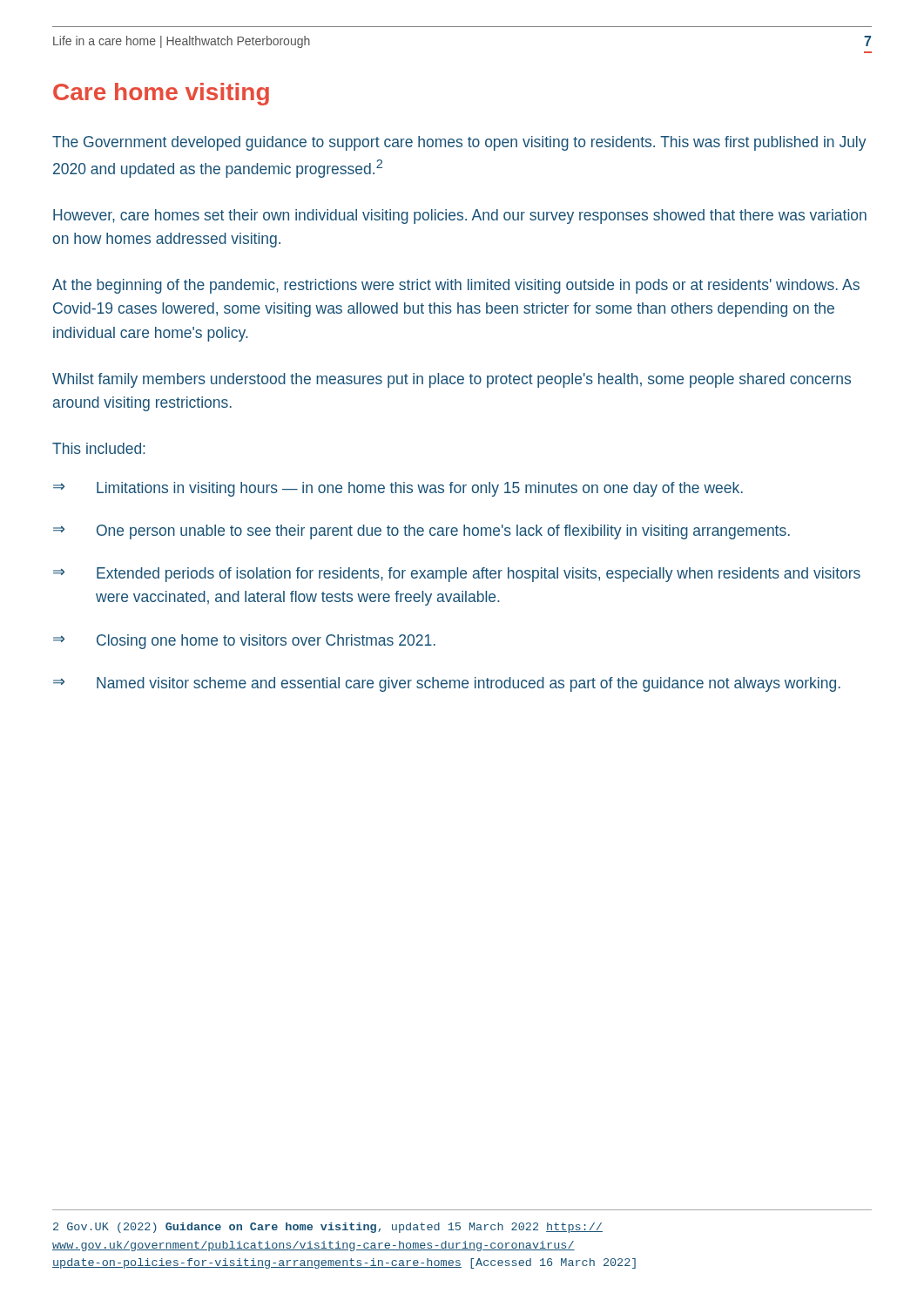Navigate to the text starting "2 Gov.UK (2022) Guidance on Care home visiting,"

pos(345,1245)
